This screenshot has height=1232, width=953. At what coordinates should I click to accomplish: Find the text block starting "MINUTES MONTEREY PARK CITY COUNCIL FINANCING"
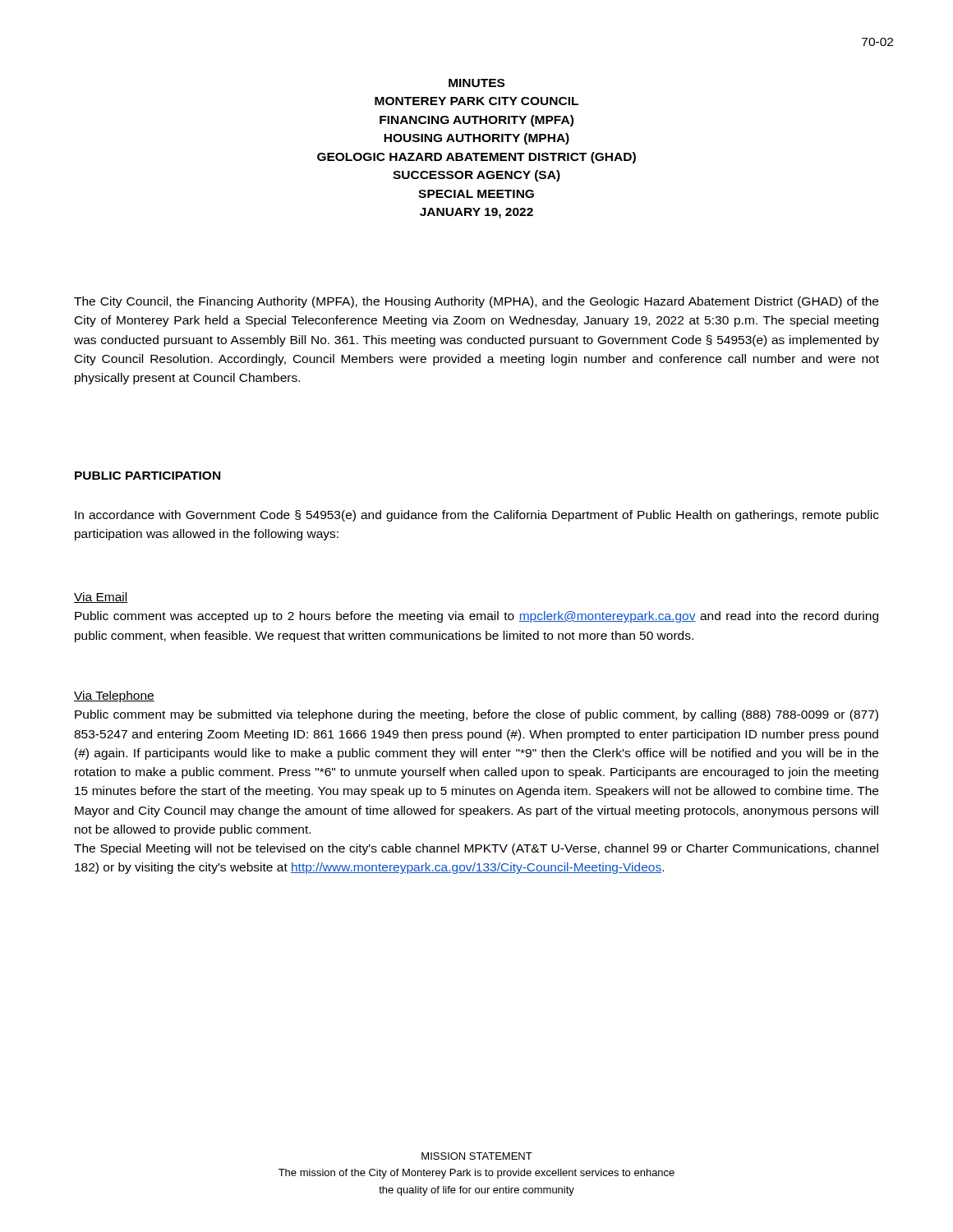[476, 148]
